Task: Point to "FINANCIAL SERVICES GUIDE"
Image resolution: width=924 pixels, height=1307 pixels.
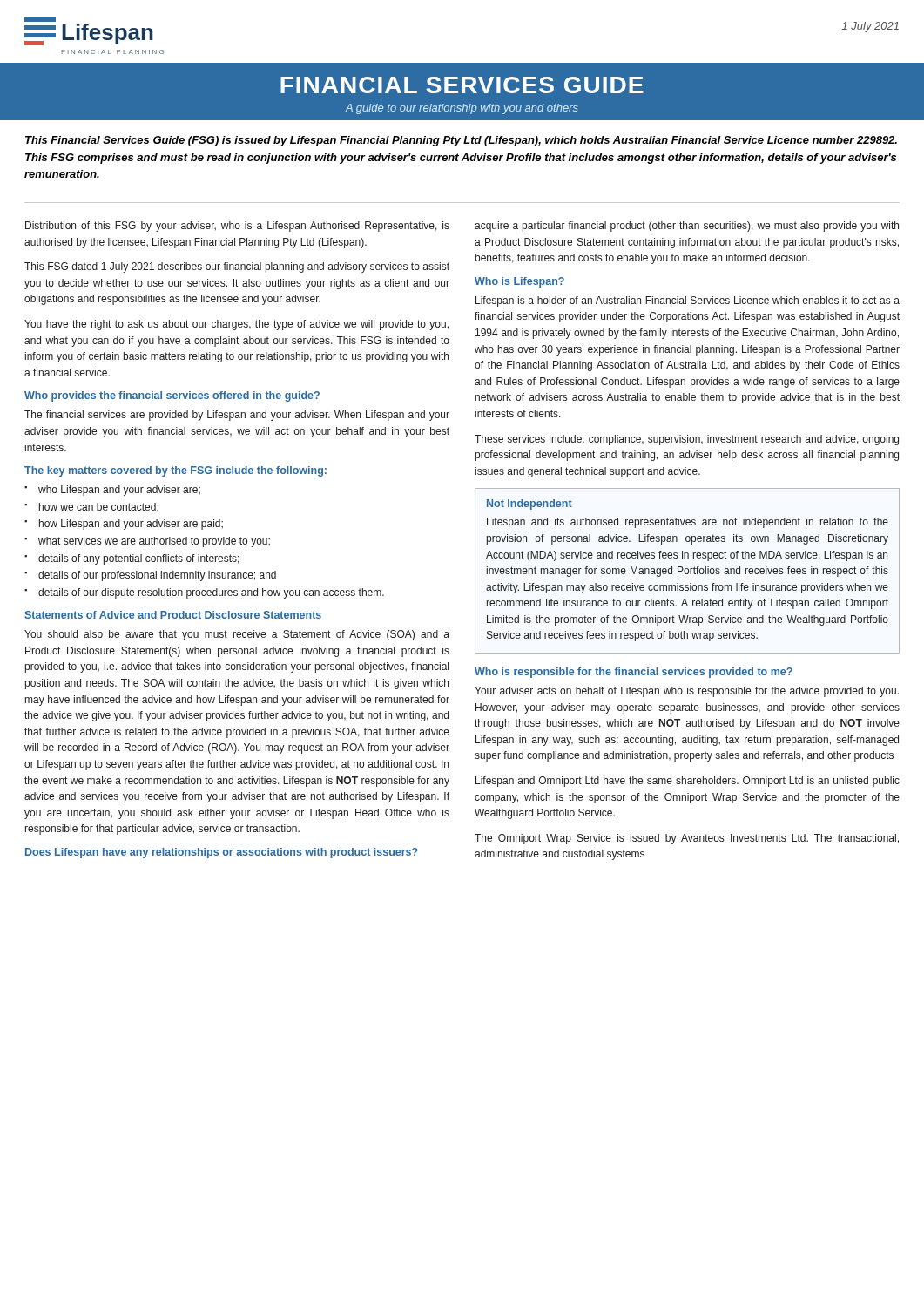Action: (462, 85)
